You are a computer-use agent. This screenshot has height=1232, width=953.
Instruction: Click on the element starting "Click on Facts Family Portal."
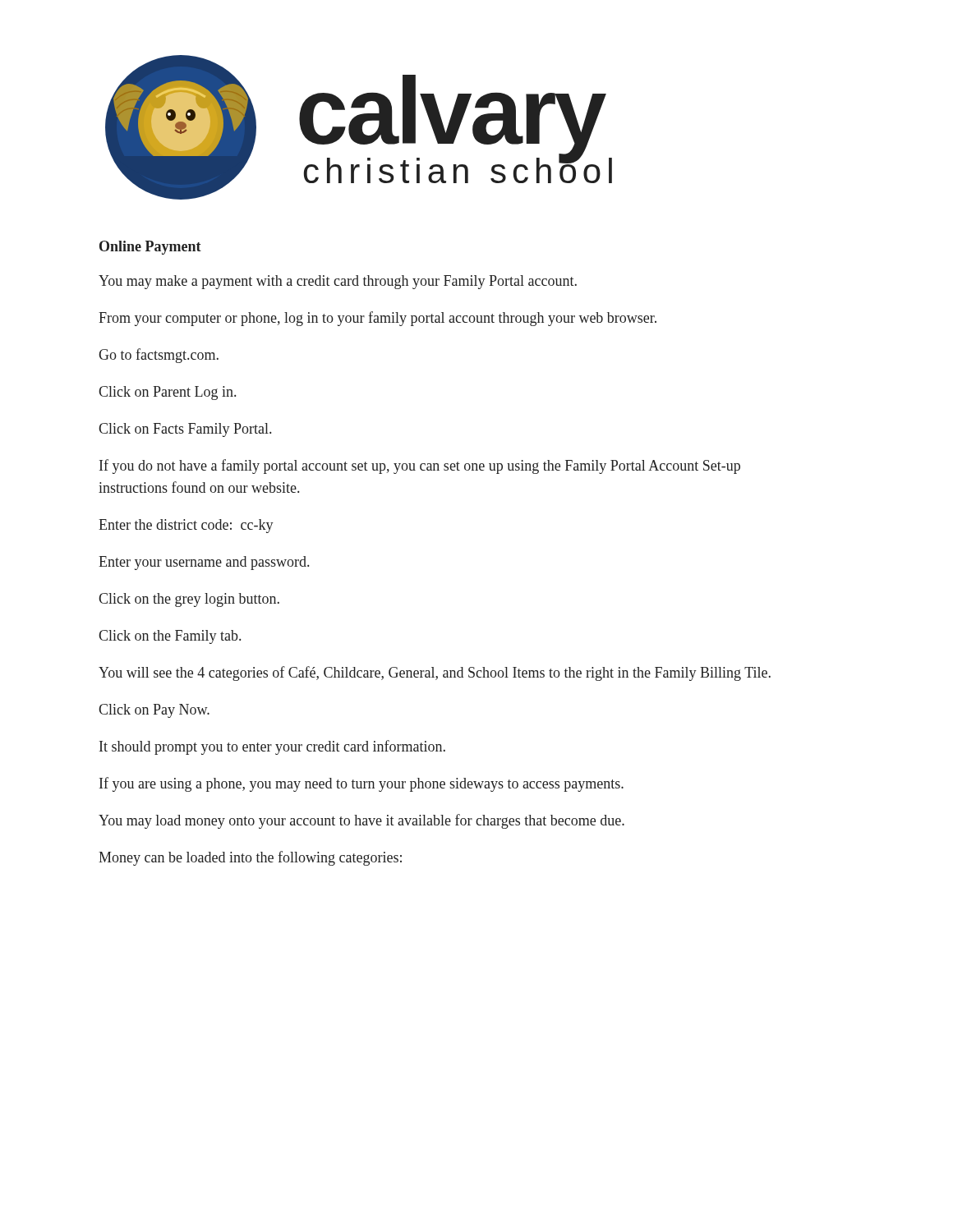click(185, 429)
